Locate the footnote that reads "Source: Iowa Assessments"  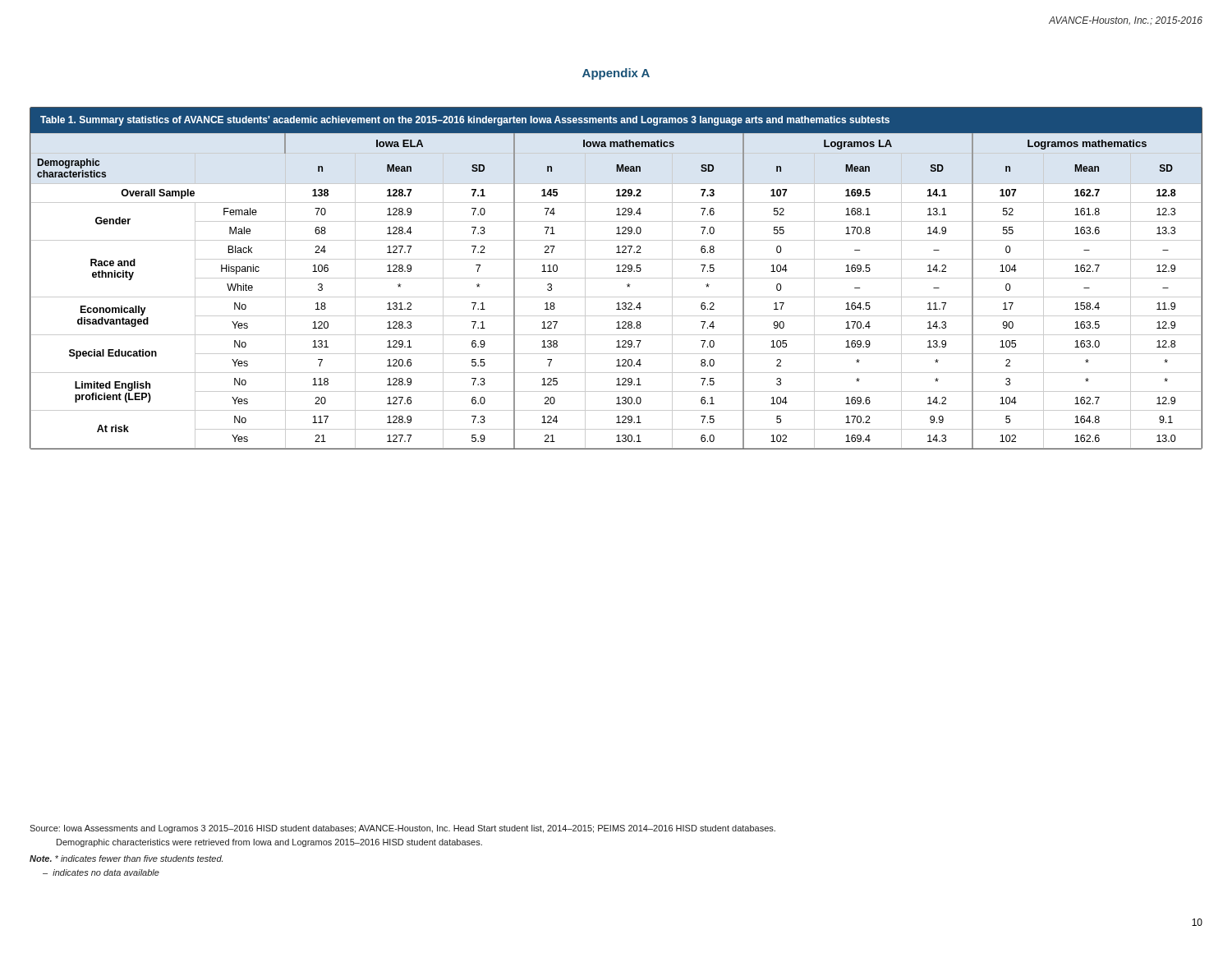point(402,829)
